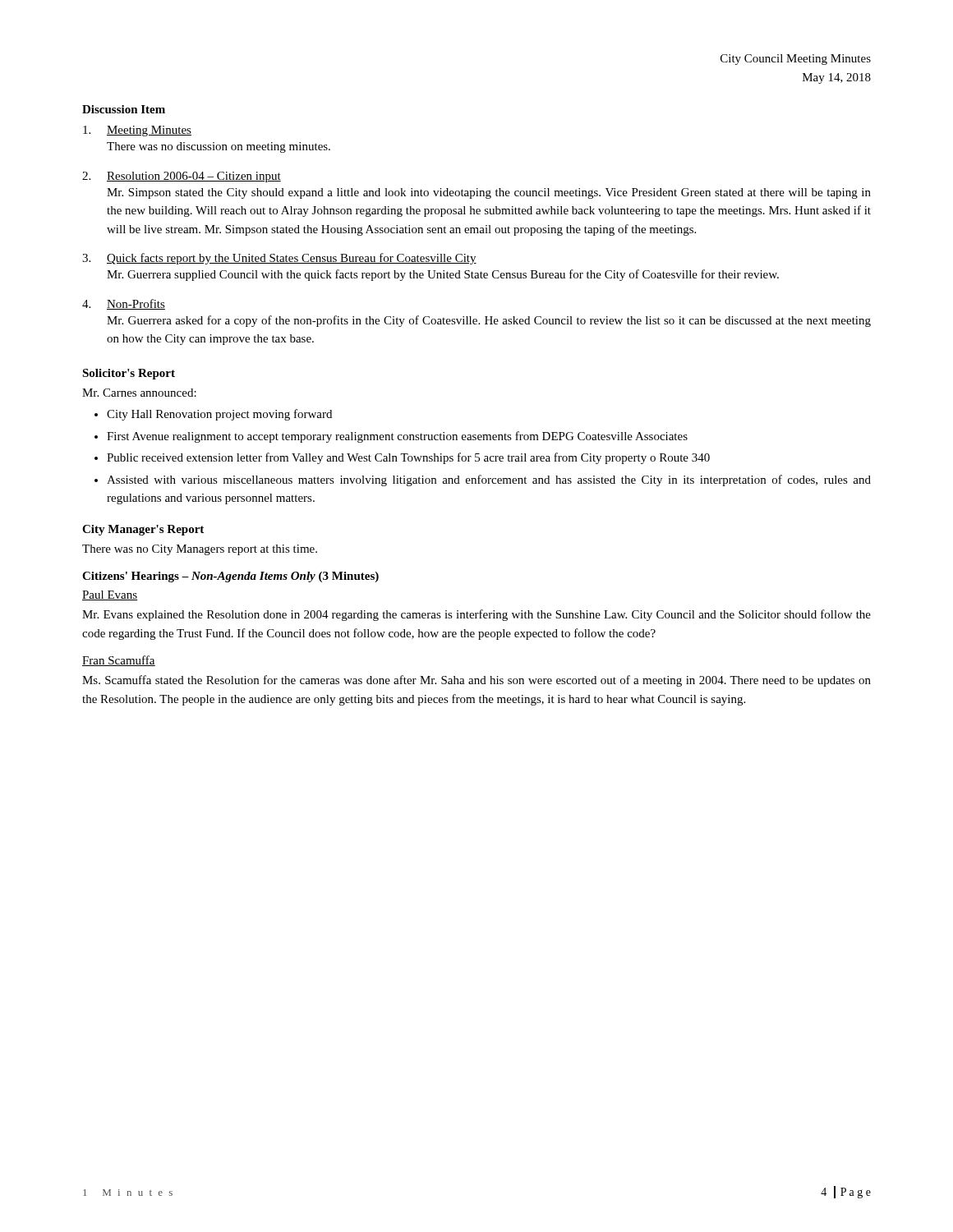Find the list item with the text "Assisted with various miscellaneous matters"
Screen dimensions: 1232x953
click(489, 488)
